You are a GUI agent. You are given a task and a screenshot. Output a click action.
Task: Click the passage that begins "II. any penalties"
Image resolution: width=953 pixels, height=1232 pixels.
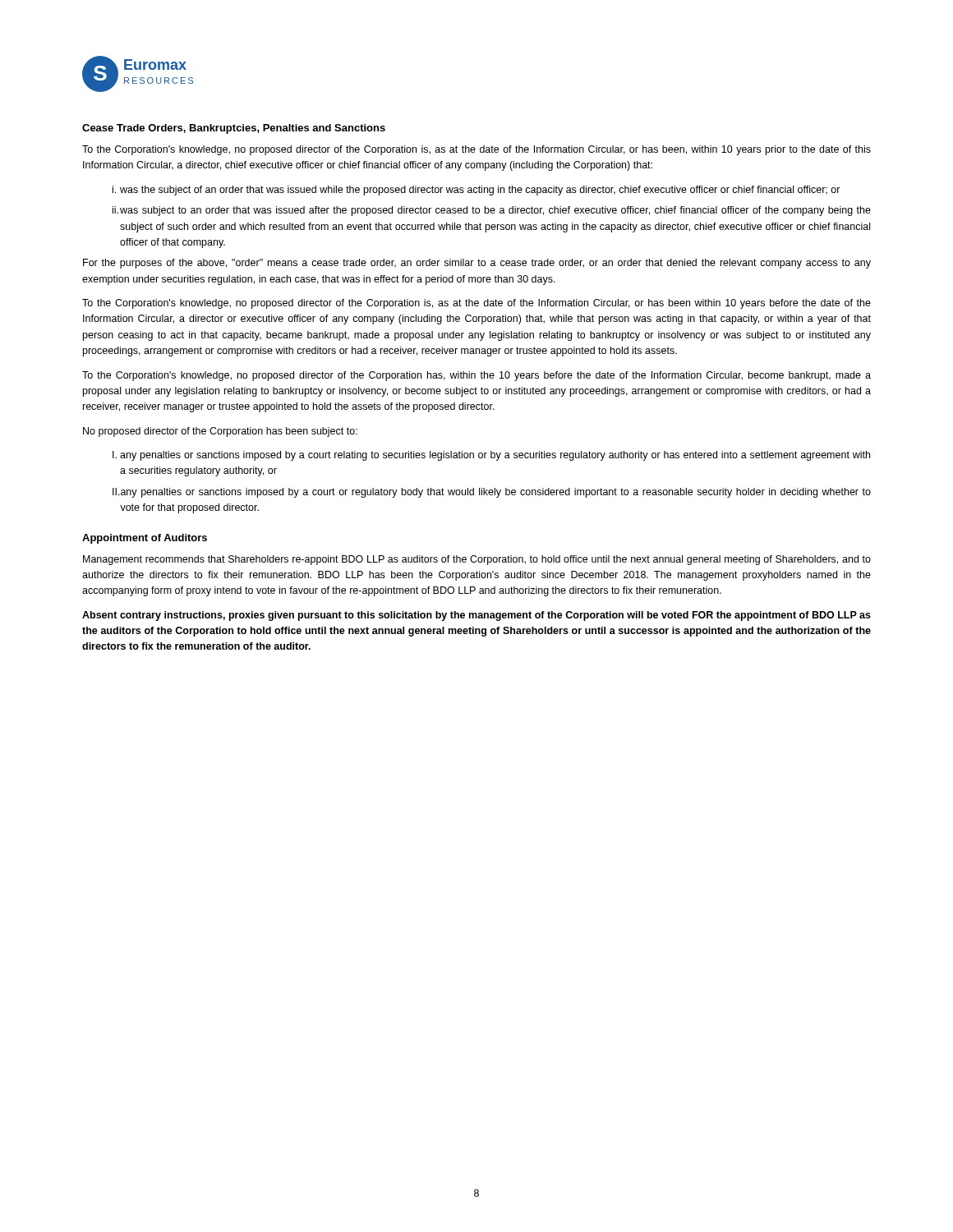pyautogui.click(x=476, y=500)
